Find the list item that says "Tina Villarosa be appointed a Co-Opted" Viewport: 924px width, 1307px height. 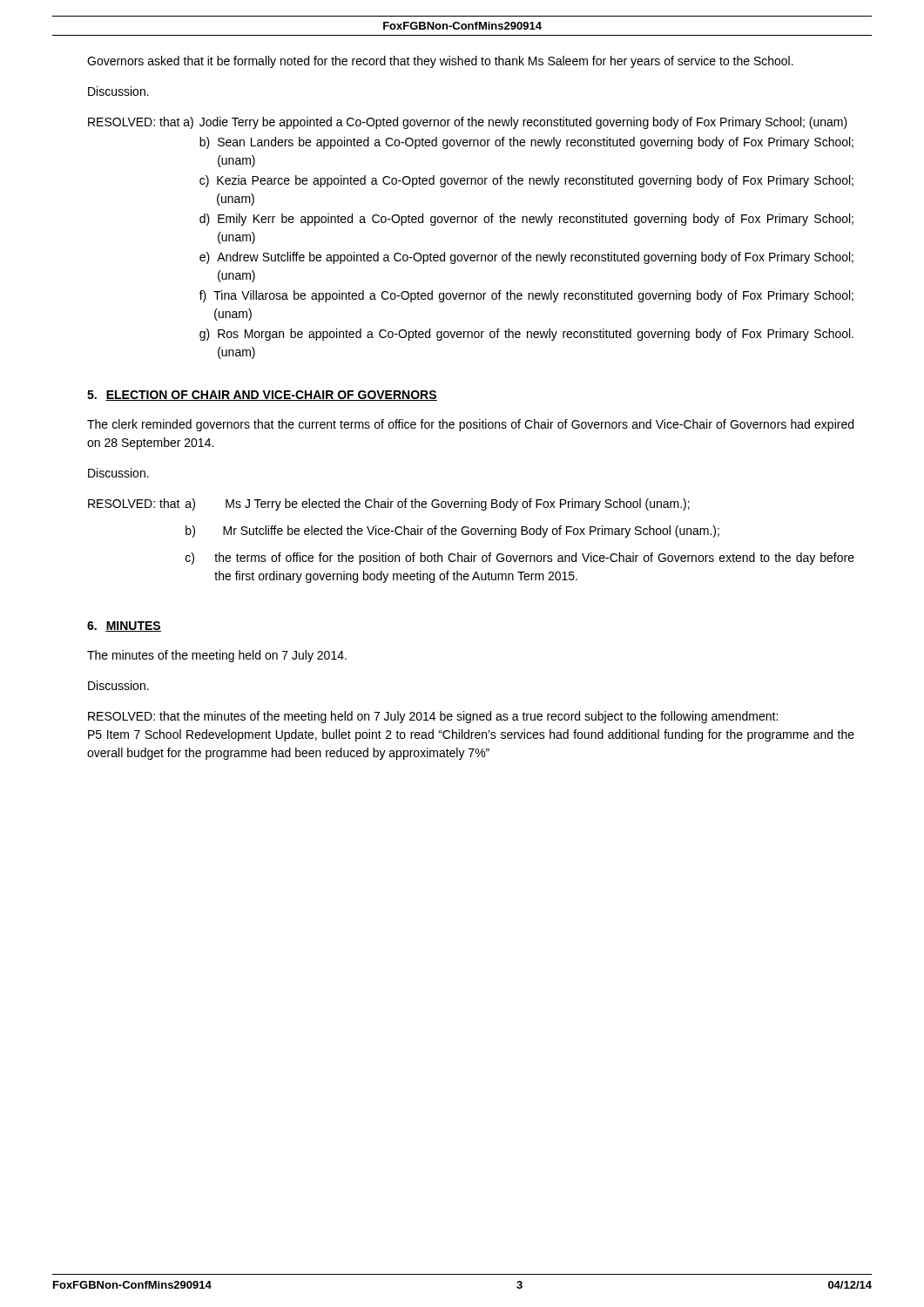click(x=534, y=305)
